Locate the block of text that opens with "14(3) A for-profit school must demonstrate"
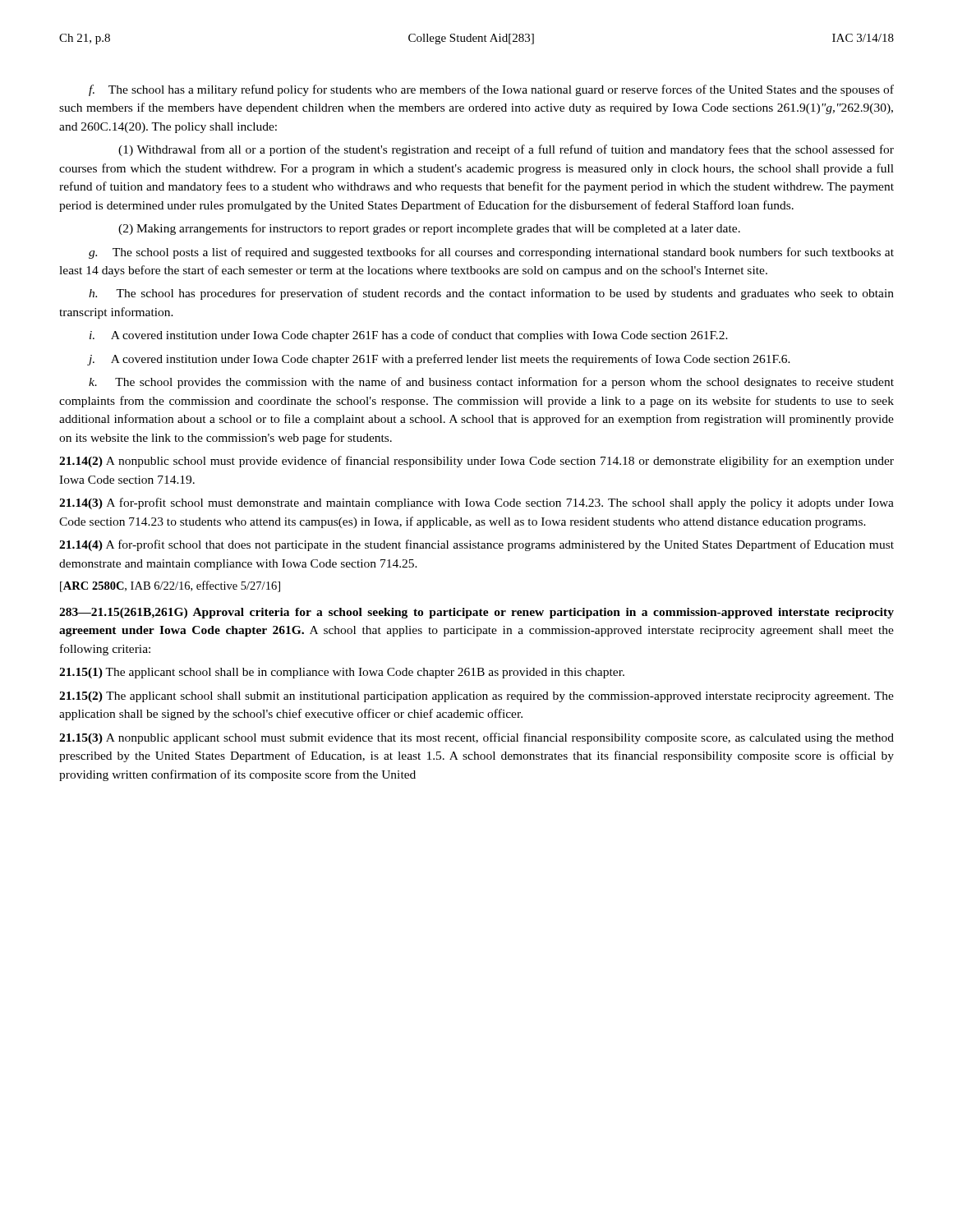The height and width of the screenshot is (1232, 953). click(x=476, y=512)
